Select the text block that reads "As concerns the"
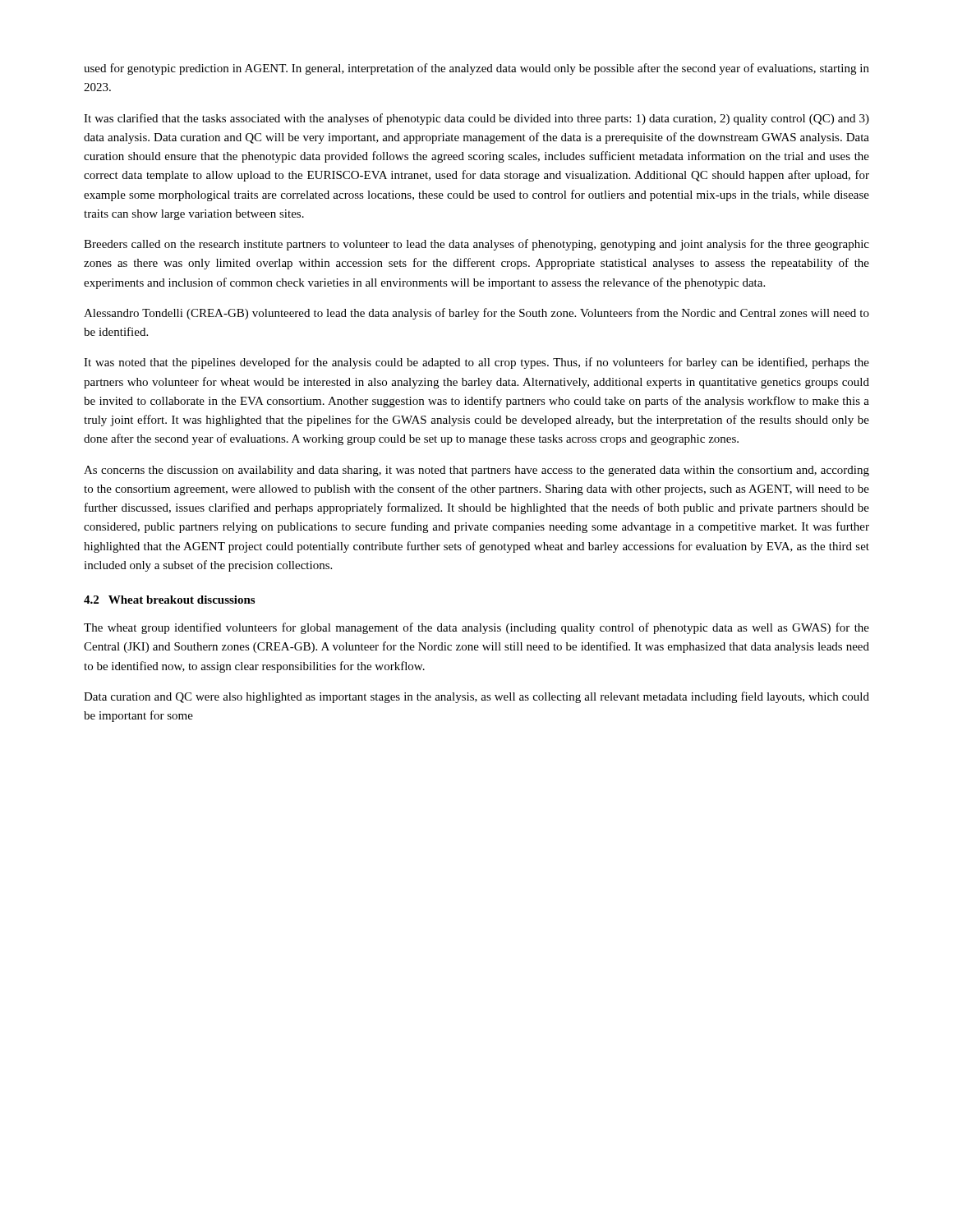953x1232 pixels. tap(476, 517)
